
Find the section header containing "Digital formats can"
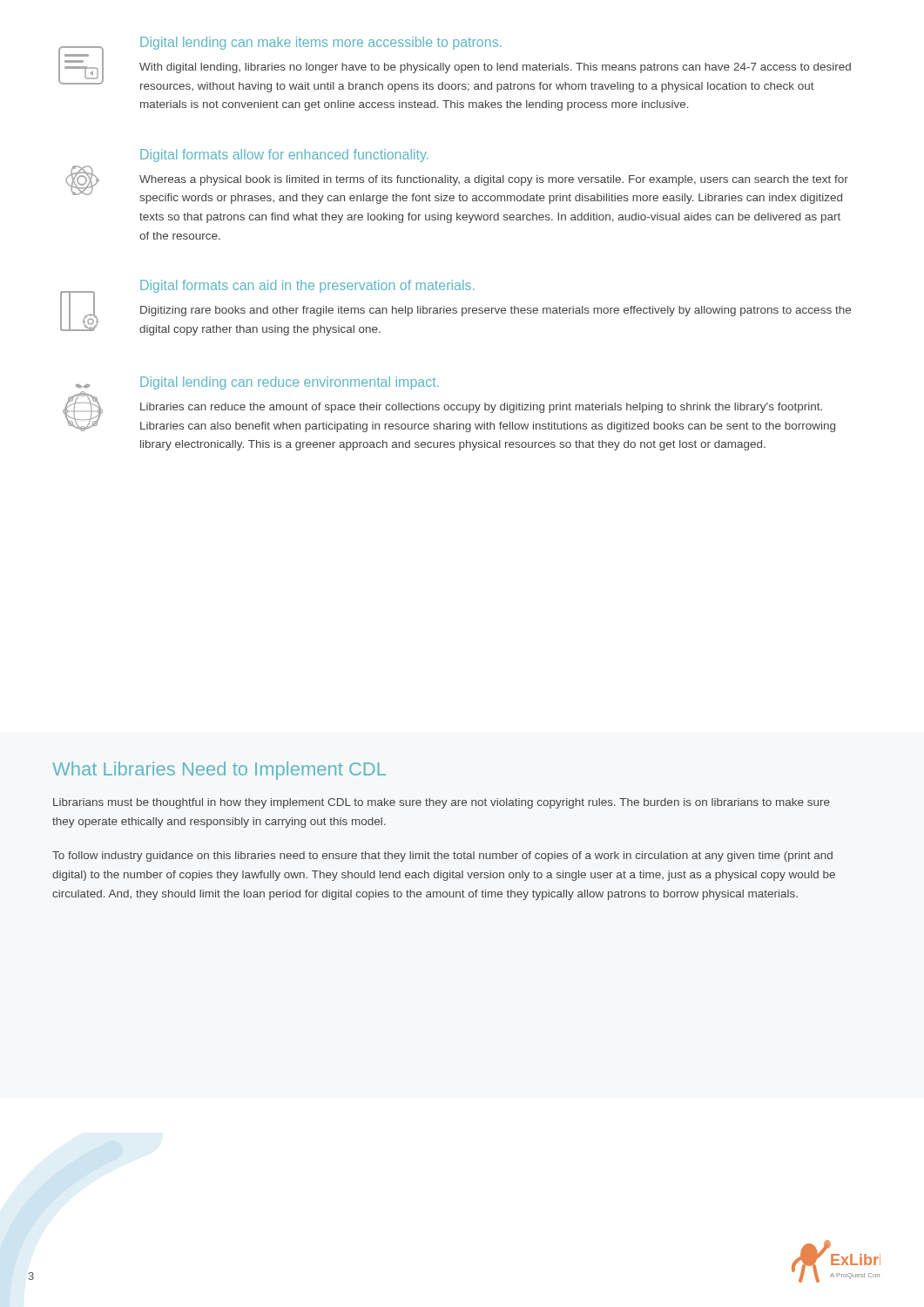307,286
